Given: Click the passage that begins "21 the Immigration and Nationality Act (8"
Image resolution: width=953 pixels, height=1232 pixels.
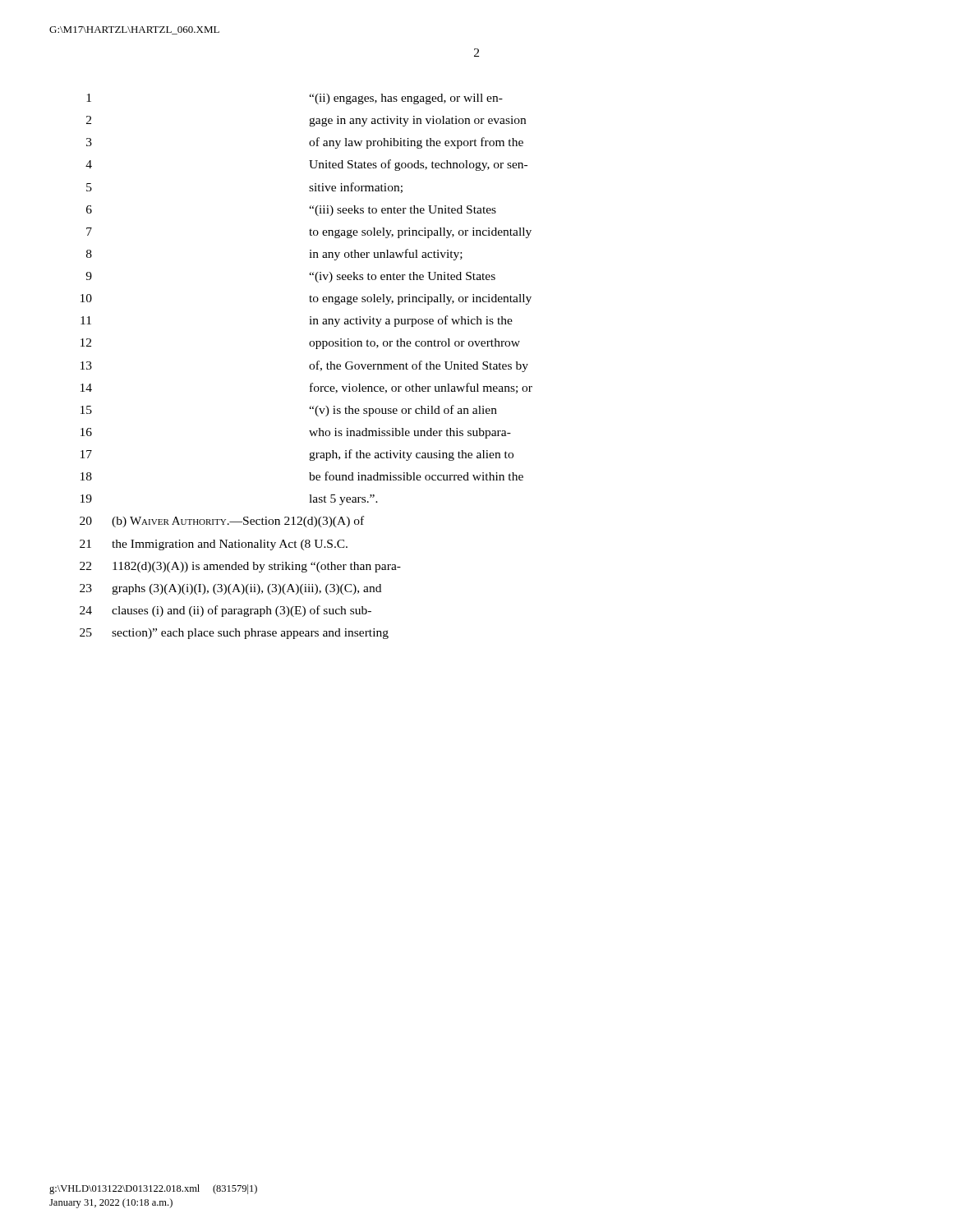Looking at the screenshot, I should (x=214, y=545).
